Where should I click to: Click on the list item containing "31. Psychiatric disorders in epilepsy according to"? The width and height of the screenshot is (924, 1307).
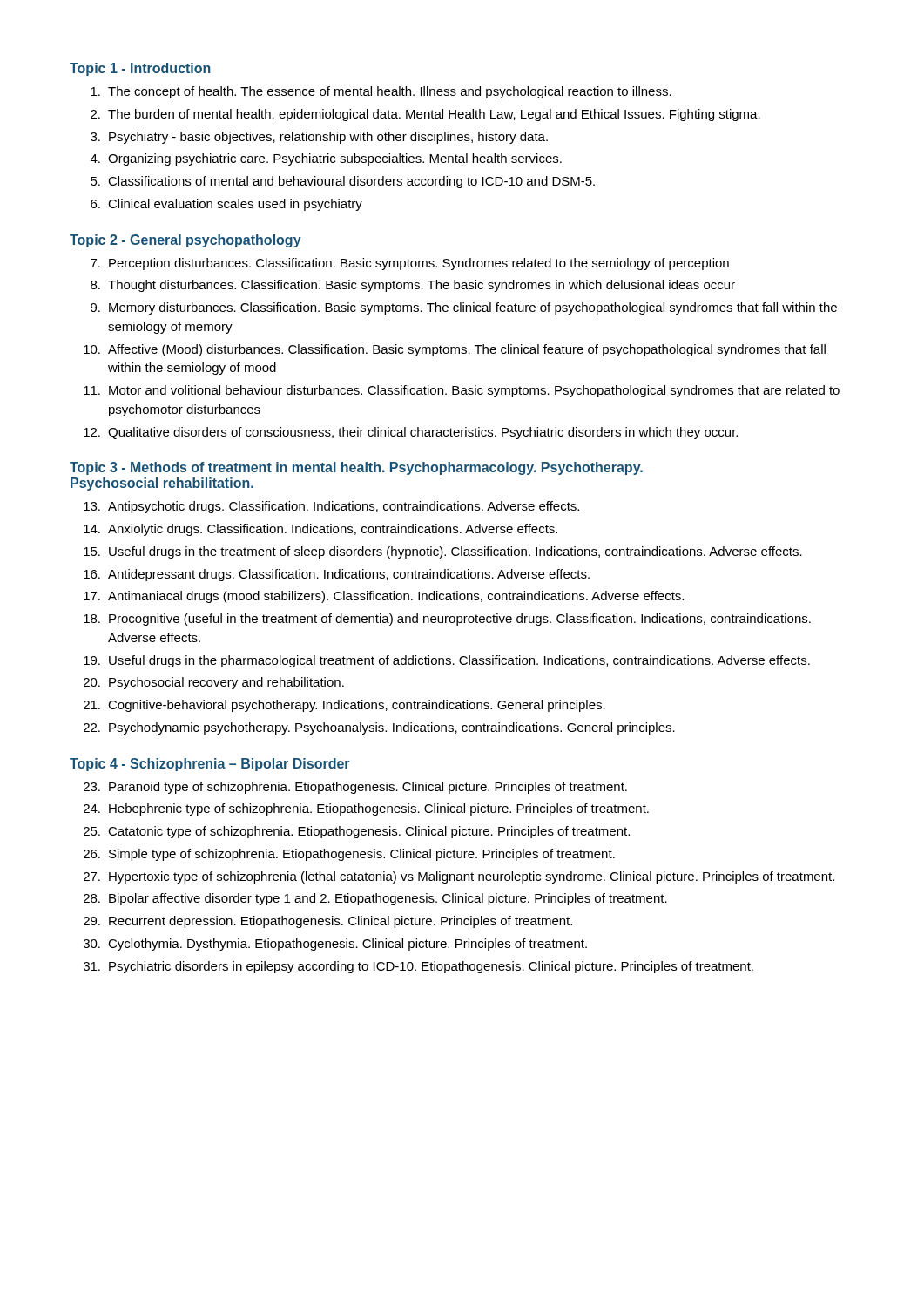462,966
